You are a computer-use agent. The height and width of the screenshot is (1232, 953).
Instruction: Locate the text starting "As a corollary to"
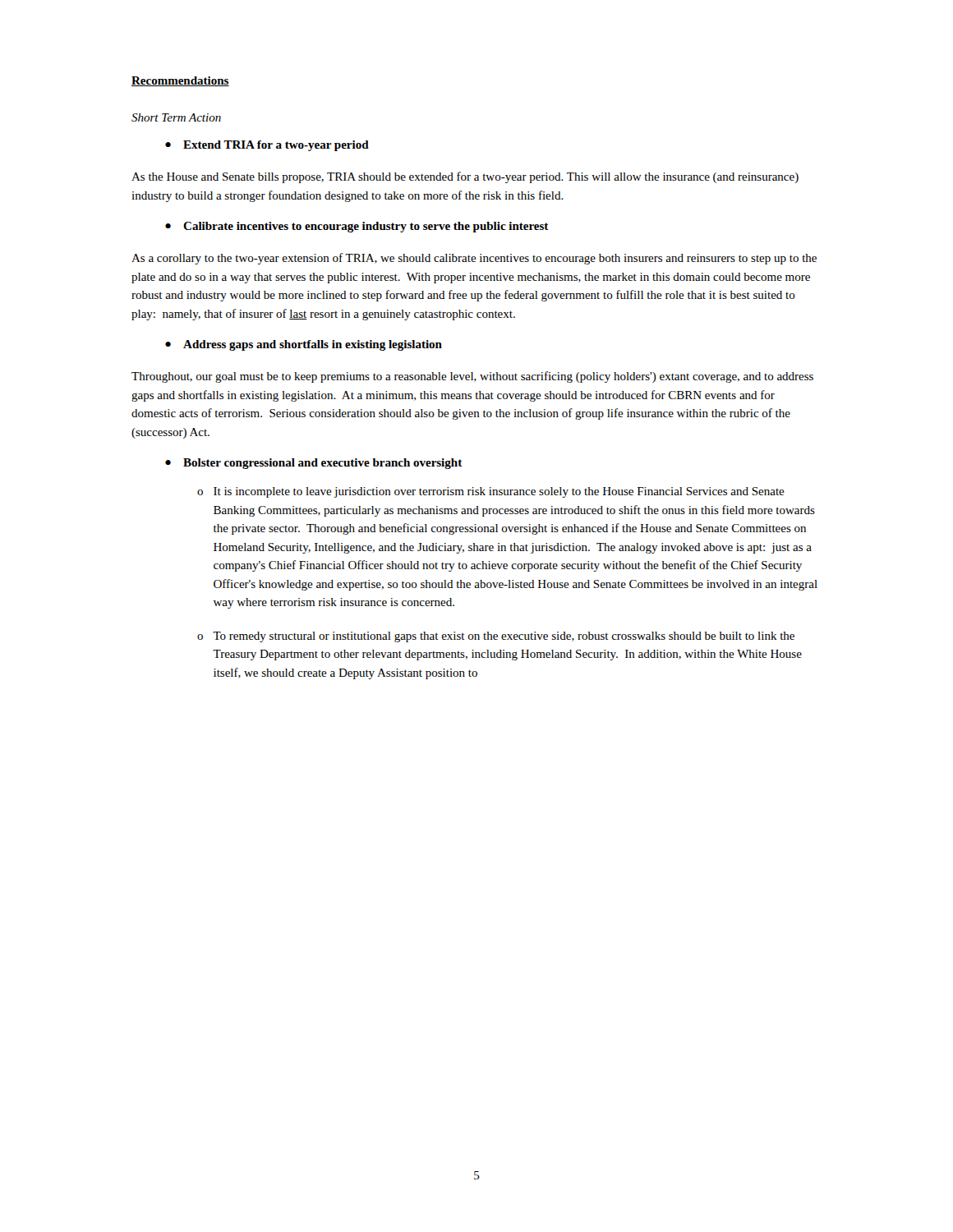[x=474, y=286]
